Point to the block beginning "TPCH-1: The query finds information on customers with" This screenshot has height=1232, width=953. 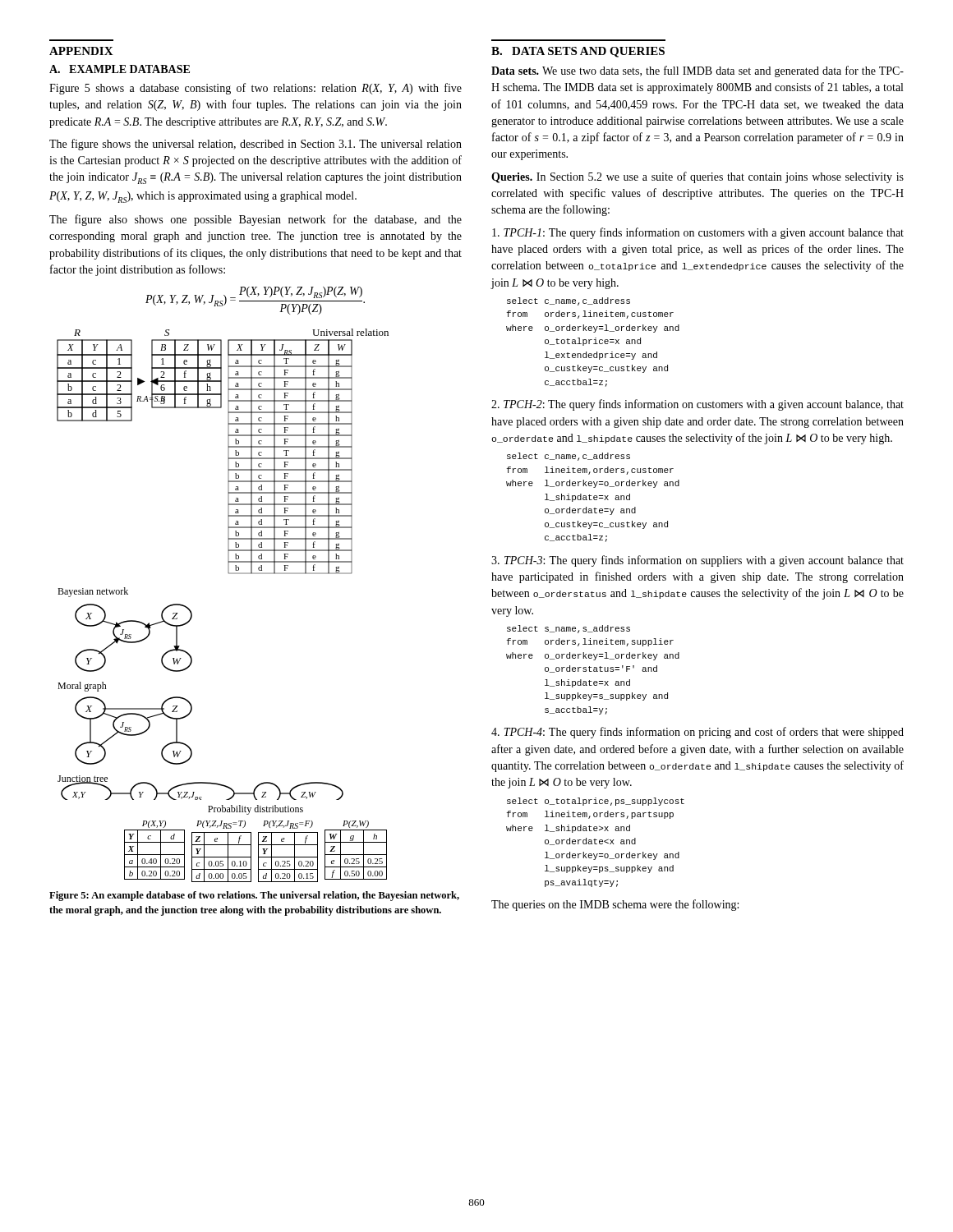(x=698, y=233)
